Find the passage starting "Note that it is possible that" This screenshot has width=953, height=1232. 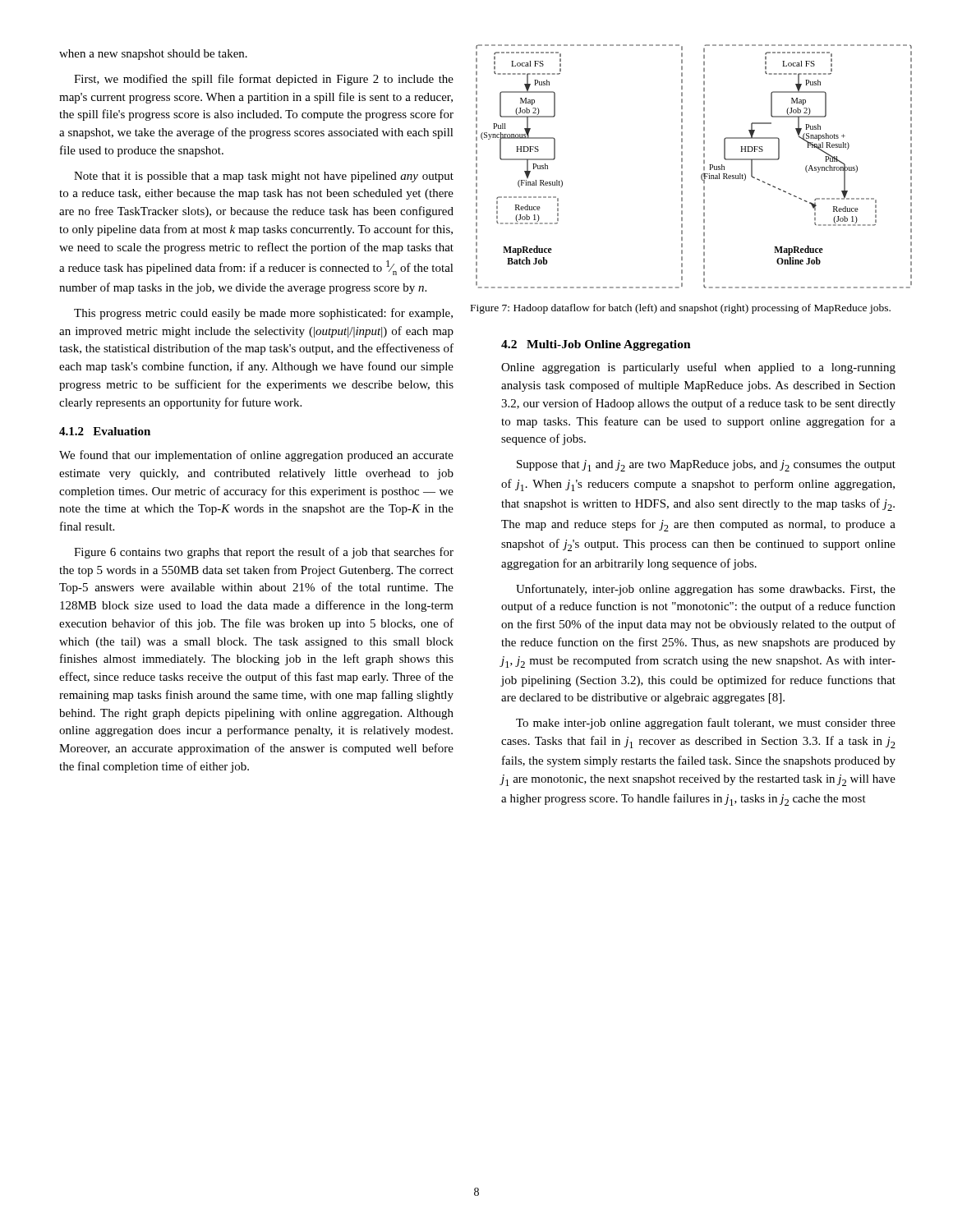click(256, 232)
